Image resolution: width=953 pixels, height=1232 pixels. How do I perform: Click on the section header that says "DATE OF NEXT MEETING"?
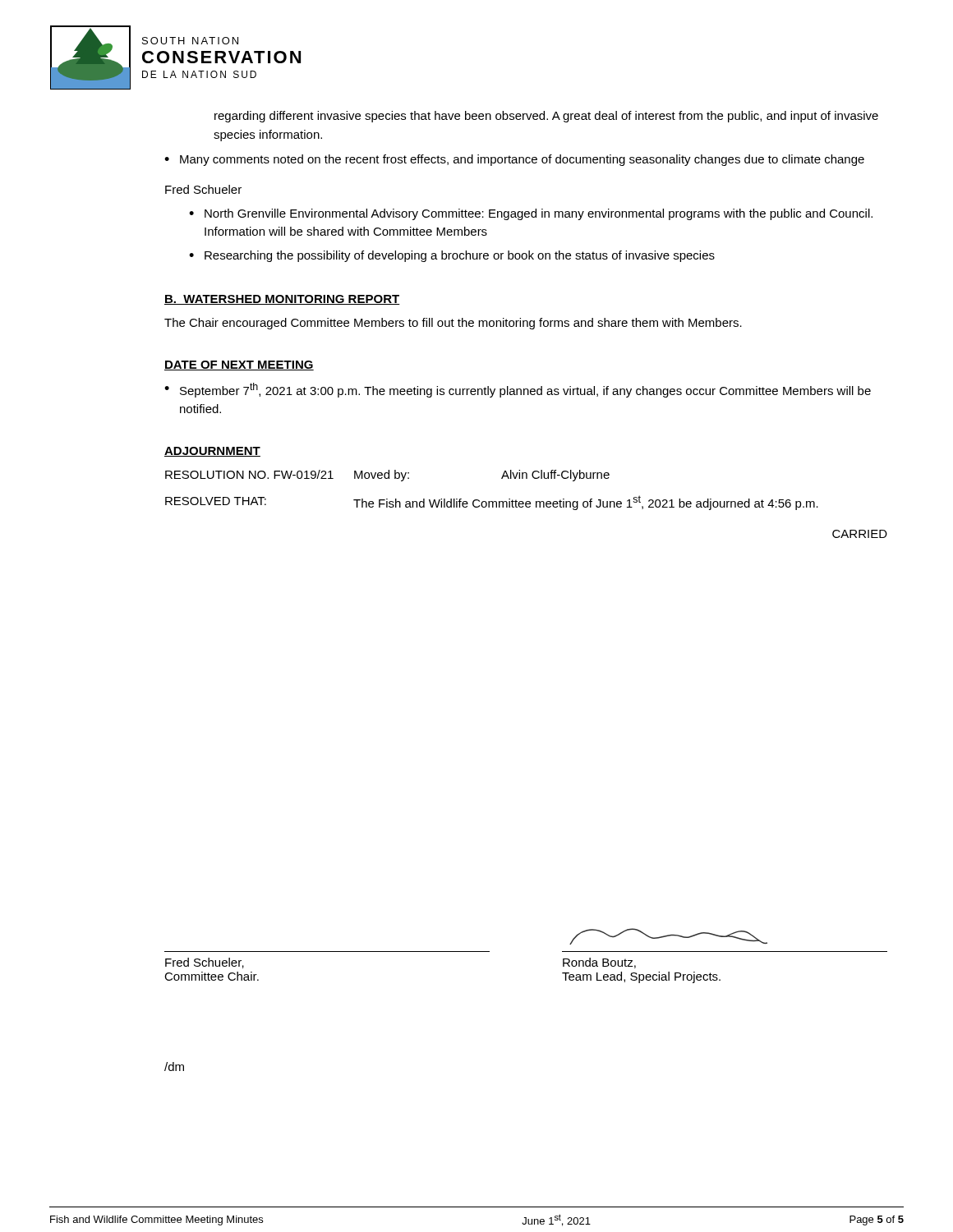click(x=239, y=364)
